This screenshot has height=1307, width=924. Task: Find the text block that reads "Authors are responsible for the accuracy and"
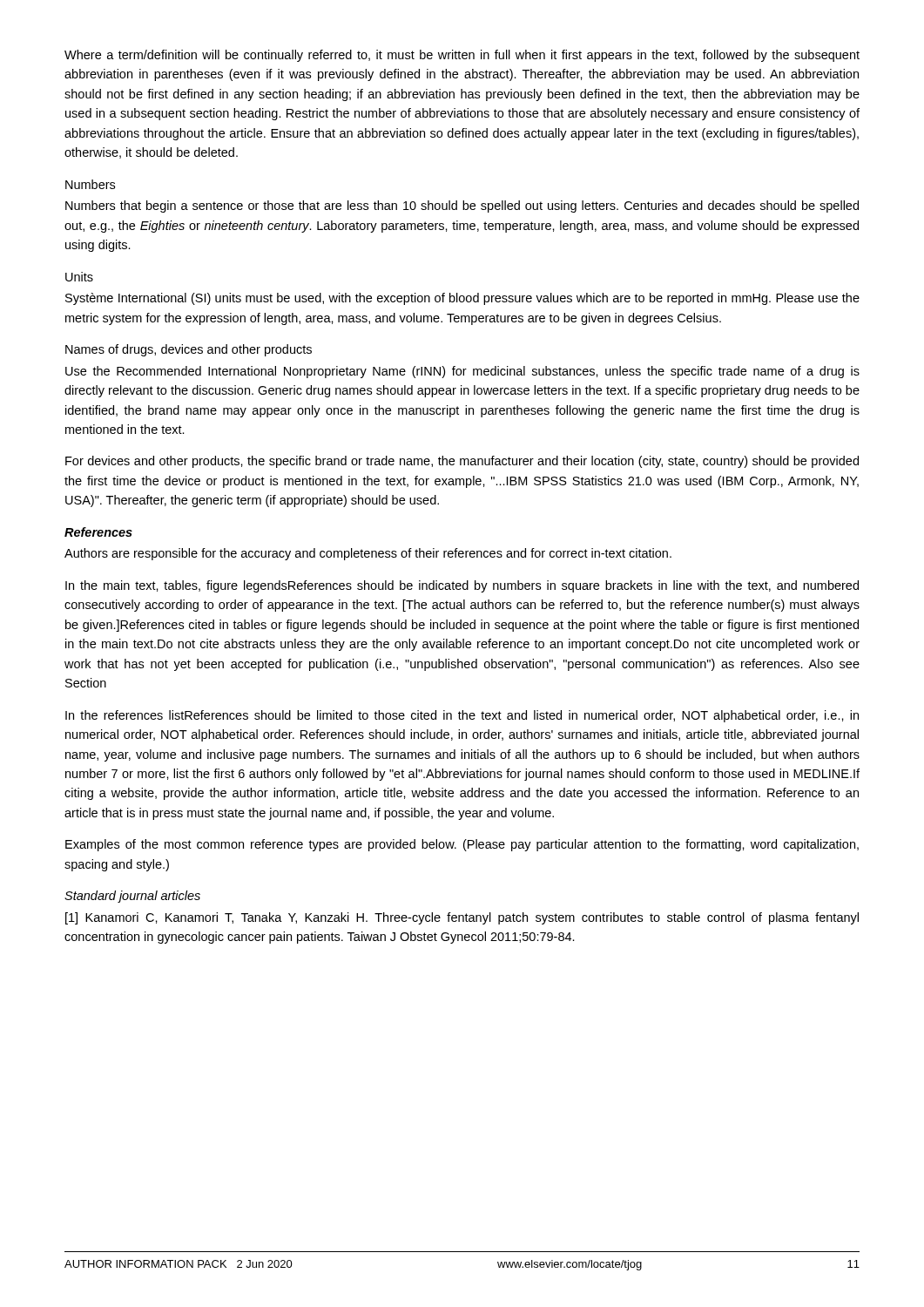pos(368,554)
